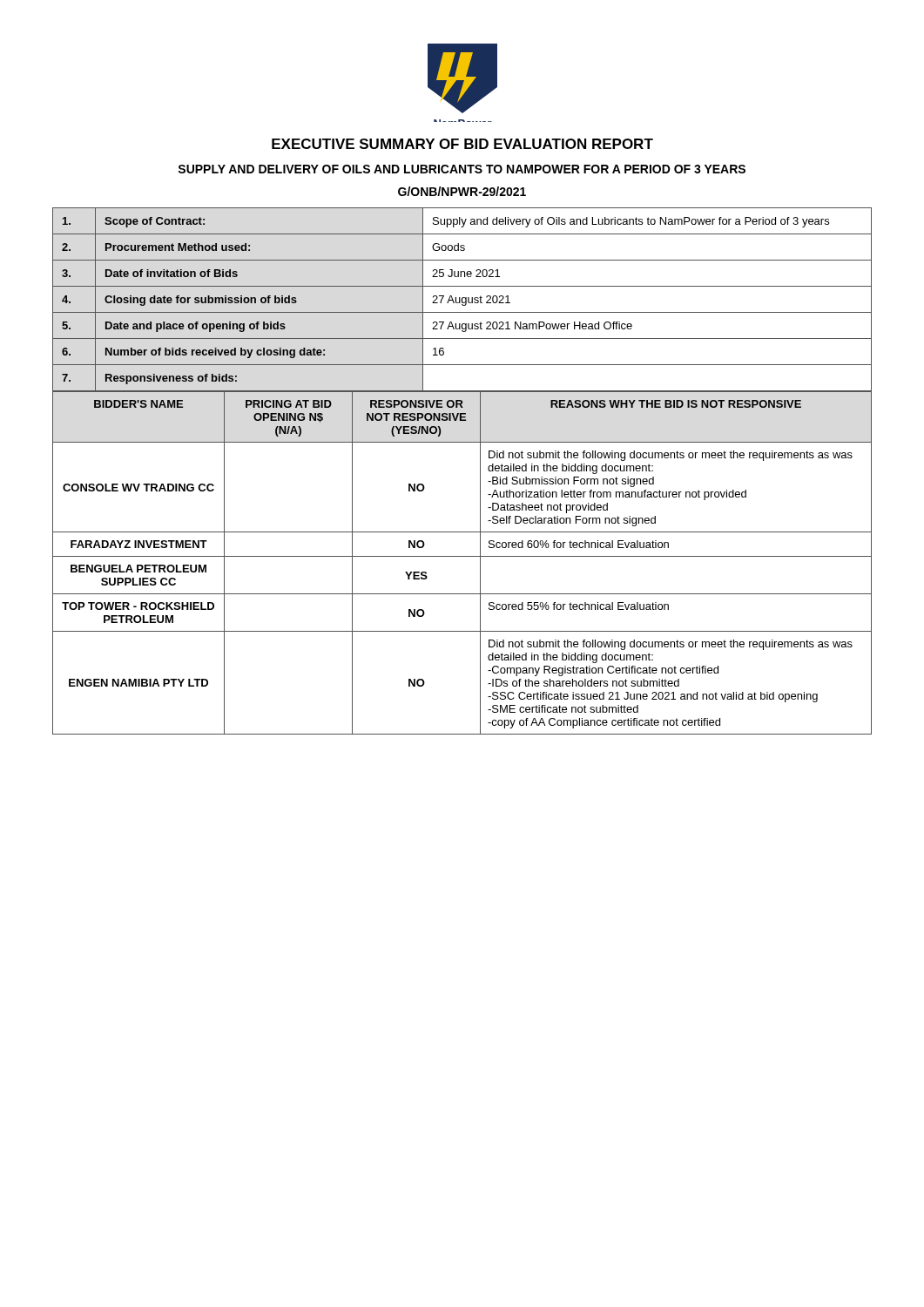This screenshot has height=1307, width=924.
Task: Point to the element starting "EXECUTIVE SUMMARY OF BID EVALUATION"
Action: click(462, 144)
